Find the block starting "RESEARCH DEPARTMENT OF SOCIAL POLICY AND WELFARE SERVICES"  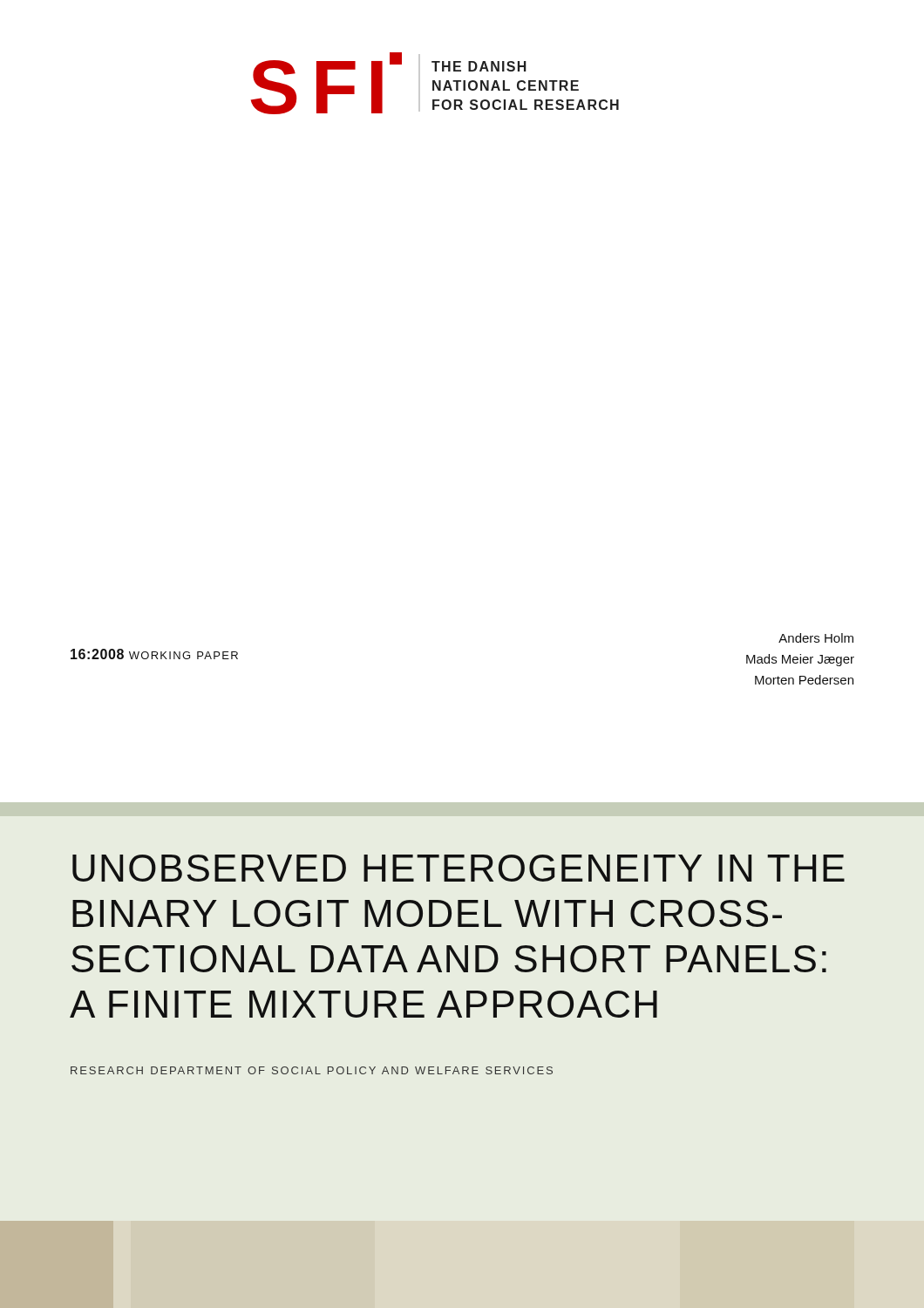click(x=312, y=1070)
